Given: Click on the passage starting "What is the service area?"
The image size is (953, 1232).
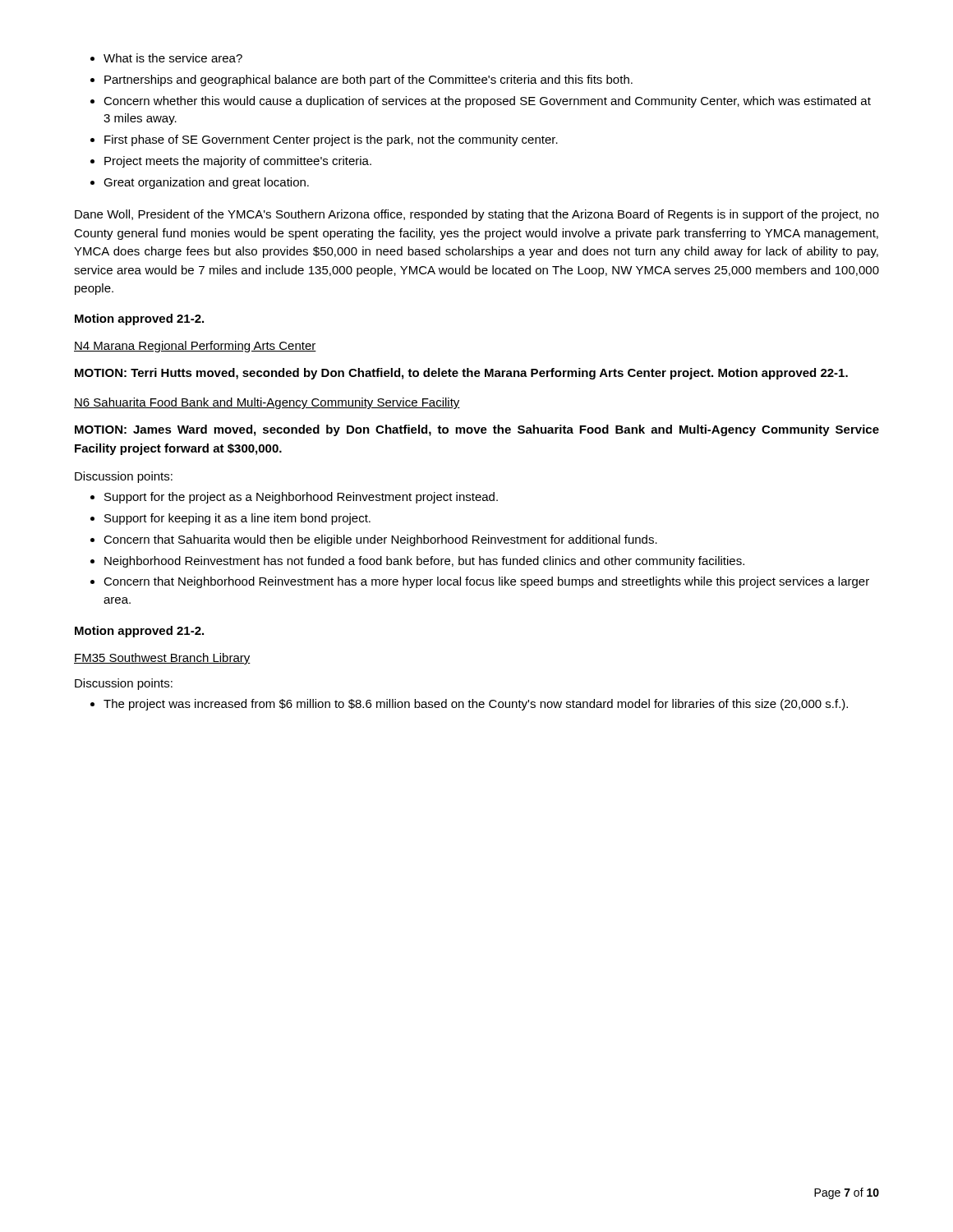Looking at the screenshot, I should [x=173, y=58].
